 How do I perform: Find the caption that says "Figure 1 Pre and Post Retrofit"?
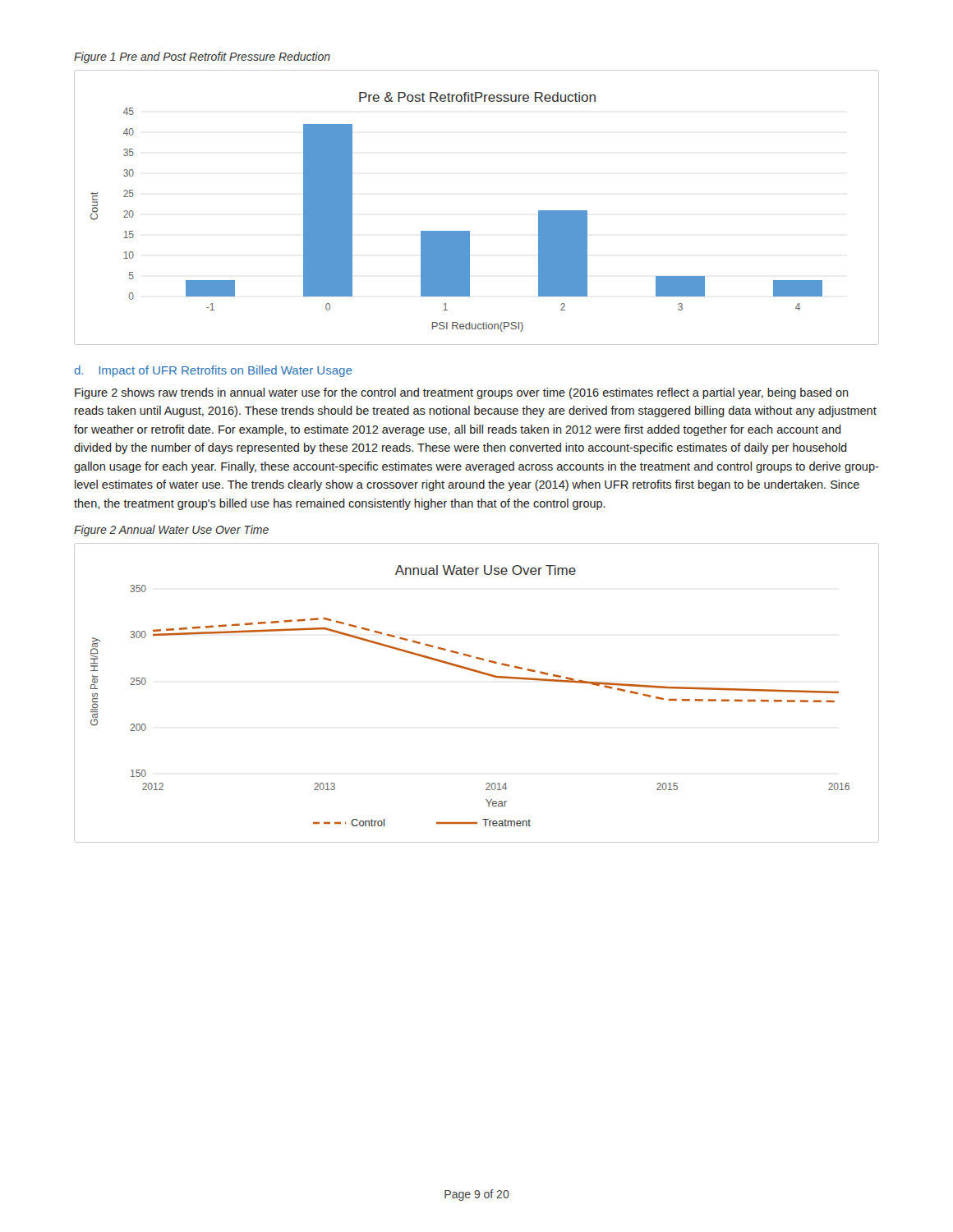point(202,57)
